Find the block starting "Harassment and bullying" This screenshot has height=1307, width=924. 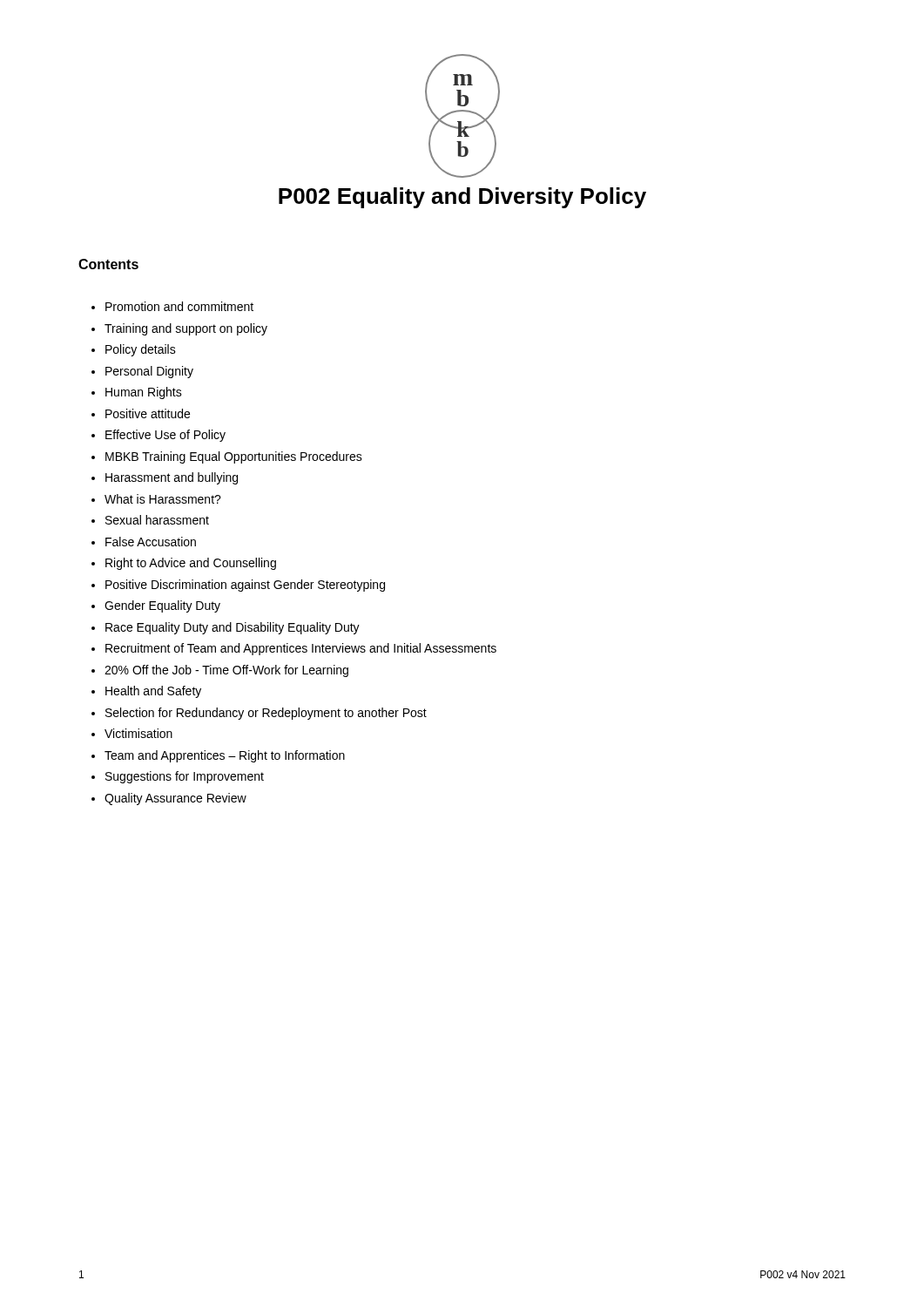(x=172, y=478)
